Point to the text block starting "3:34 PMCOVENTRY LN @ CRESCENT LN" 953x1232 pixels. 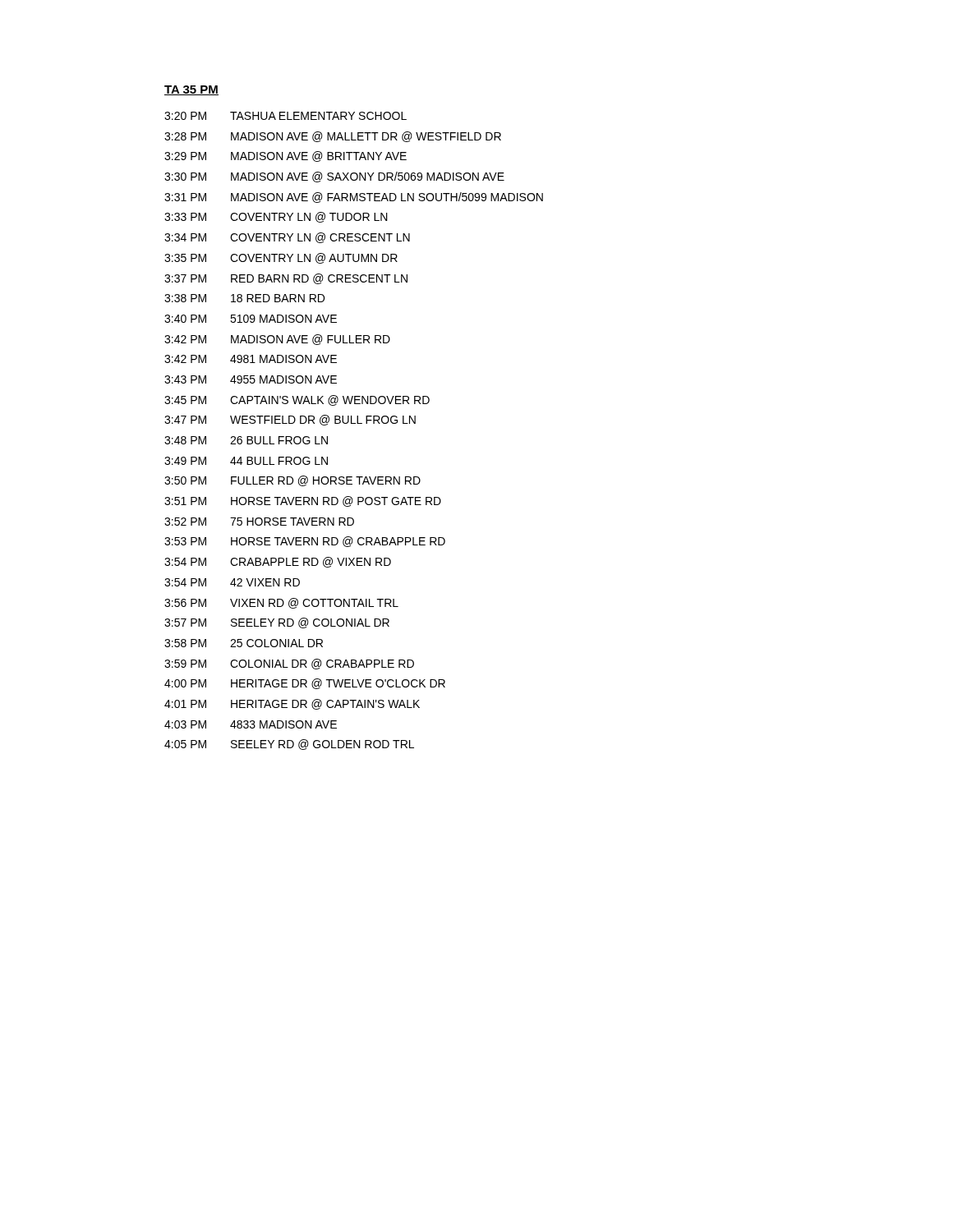287,238
